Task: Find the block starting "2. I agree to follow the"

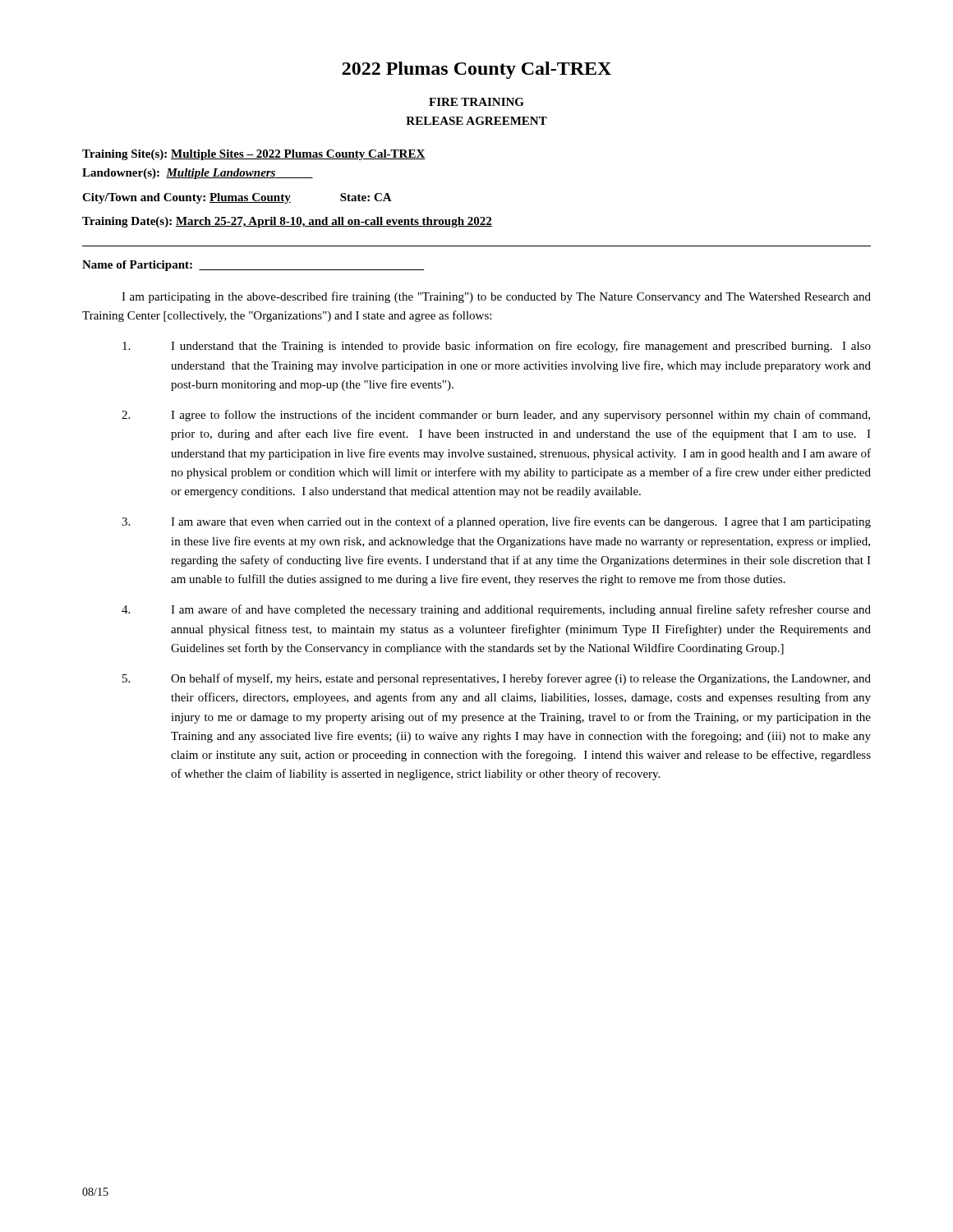Action: tap(476, 453)
